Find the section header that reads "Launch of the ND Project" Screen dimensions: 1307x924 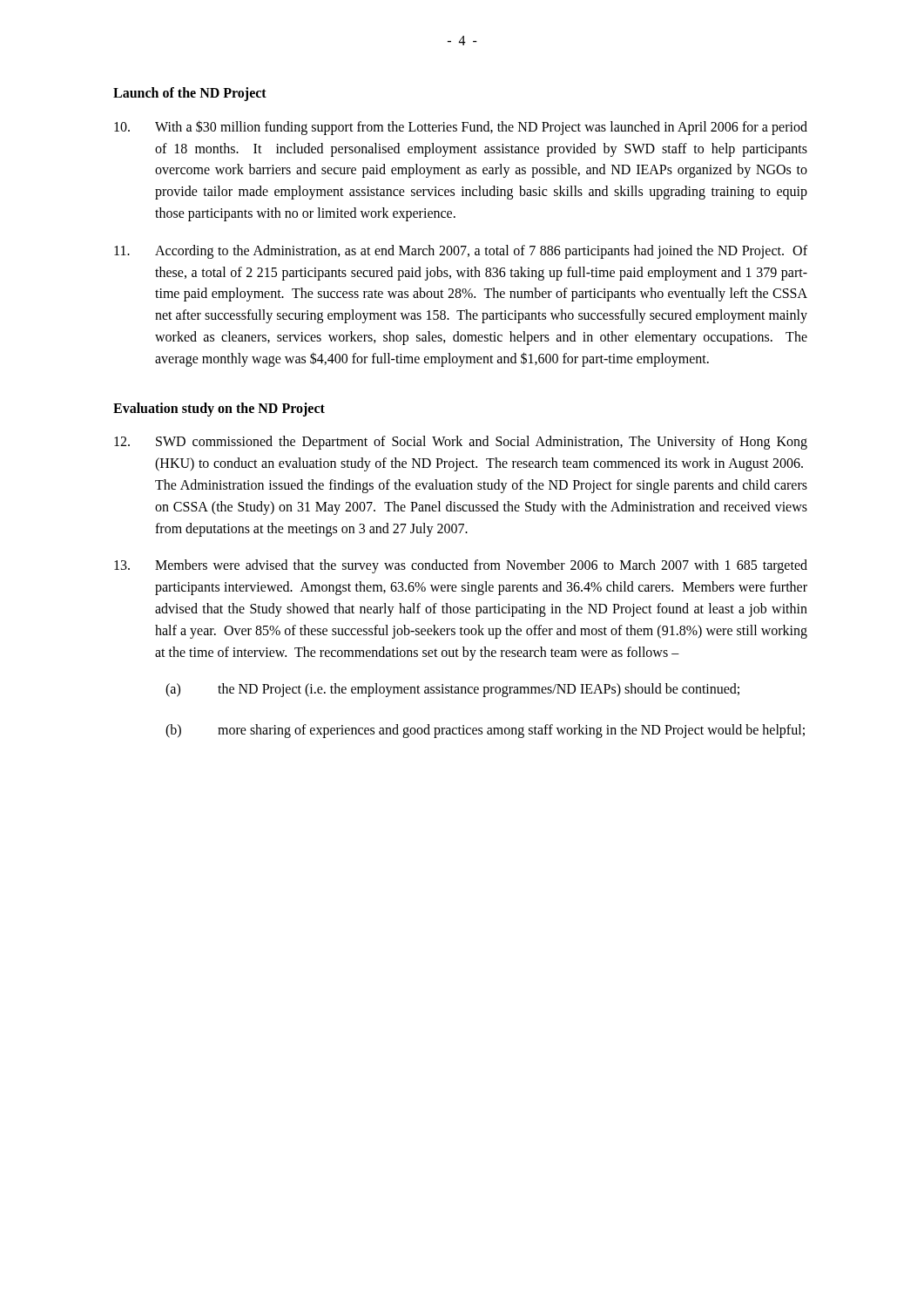[x=190, y=93]
